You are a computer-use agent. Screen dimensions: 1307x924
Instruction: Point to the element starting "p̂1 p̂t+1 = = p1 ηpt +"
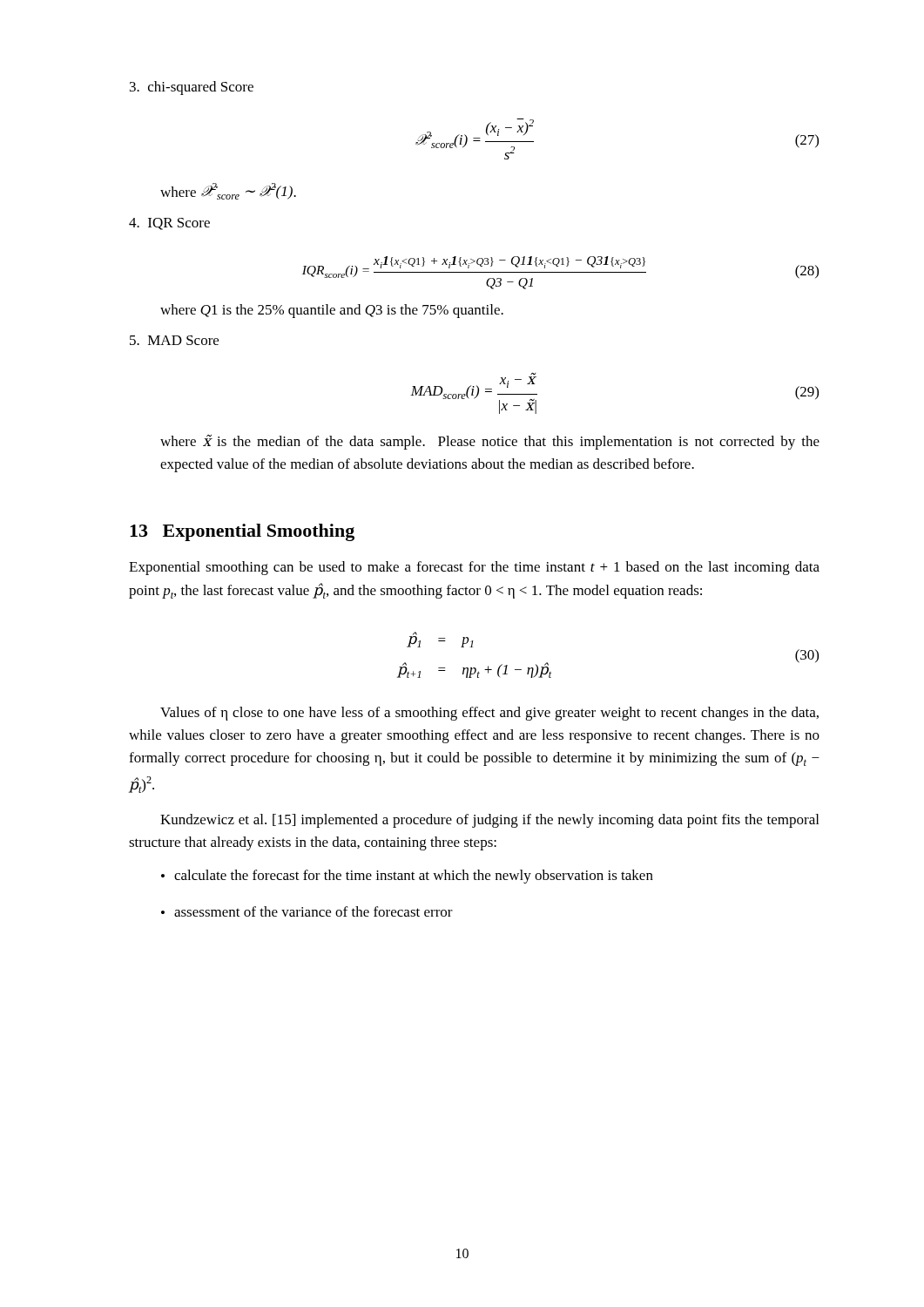(474, 655)
